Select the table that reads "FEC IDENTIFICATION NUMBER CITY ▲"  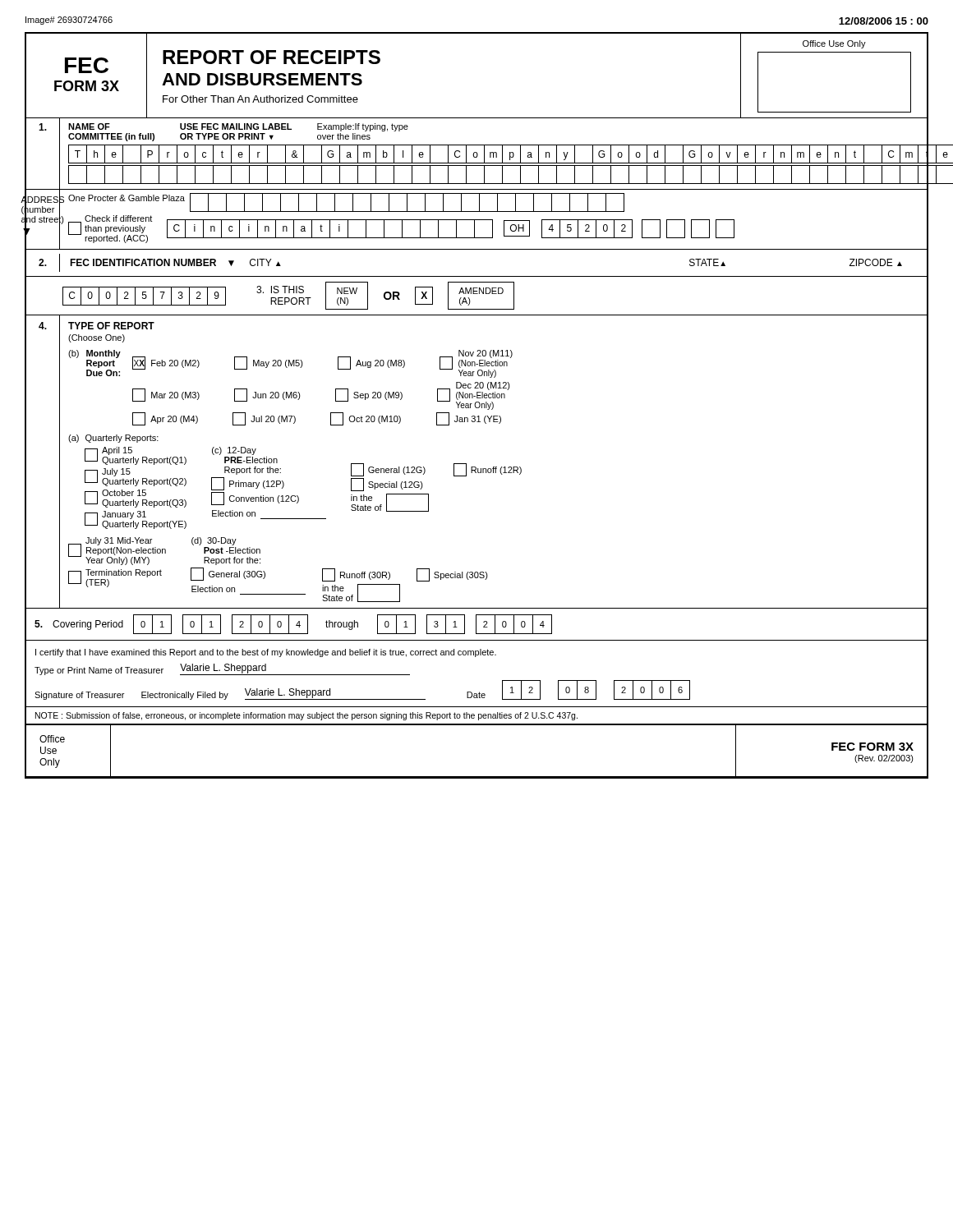(476, 263)
